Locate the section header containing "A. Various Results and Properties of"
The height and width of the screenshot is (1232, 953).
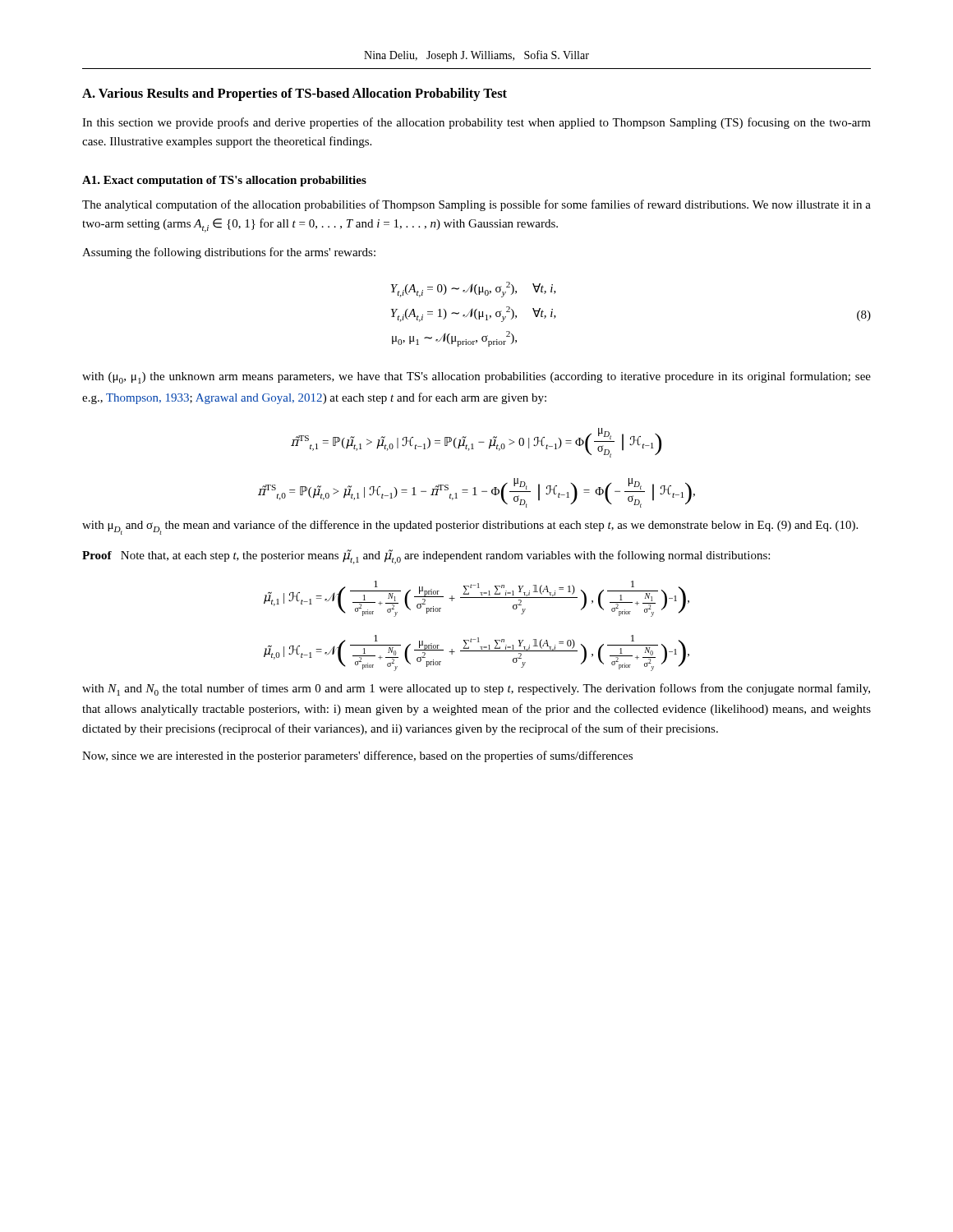tap(295, 93)
